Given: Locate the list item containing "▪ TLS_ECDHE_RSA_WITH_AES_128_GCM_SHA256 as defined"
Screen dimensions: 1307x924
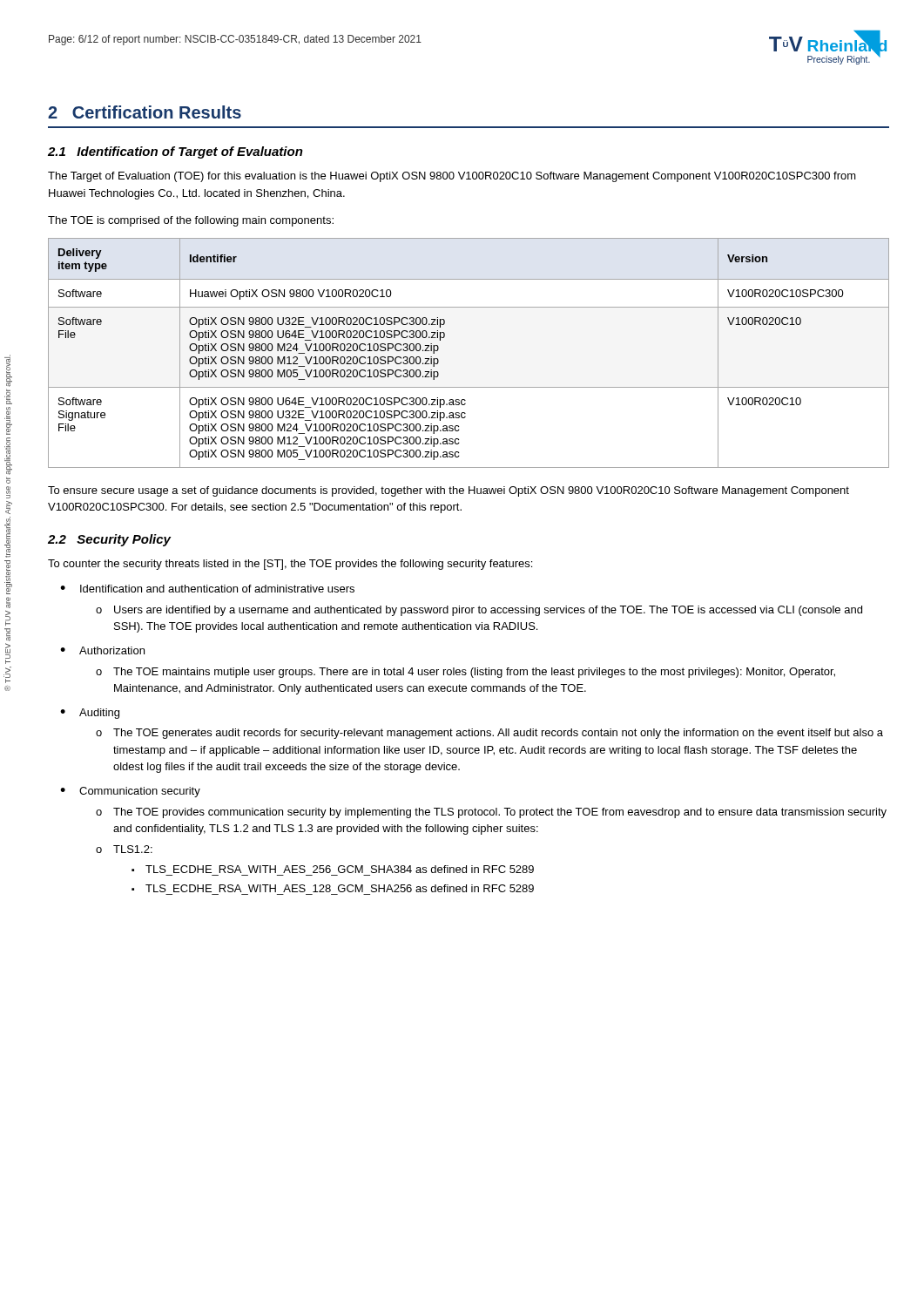Looking at the screenshot, I should (333, 888).
